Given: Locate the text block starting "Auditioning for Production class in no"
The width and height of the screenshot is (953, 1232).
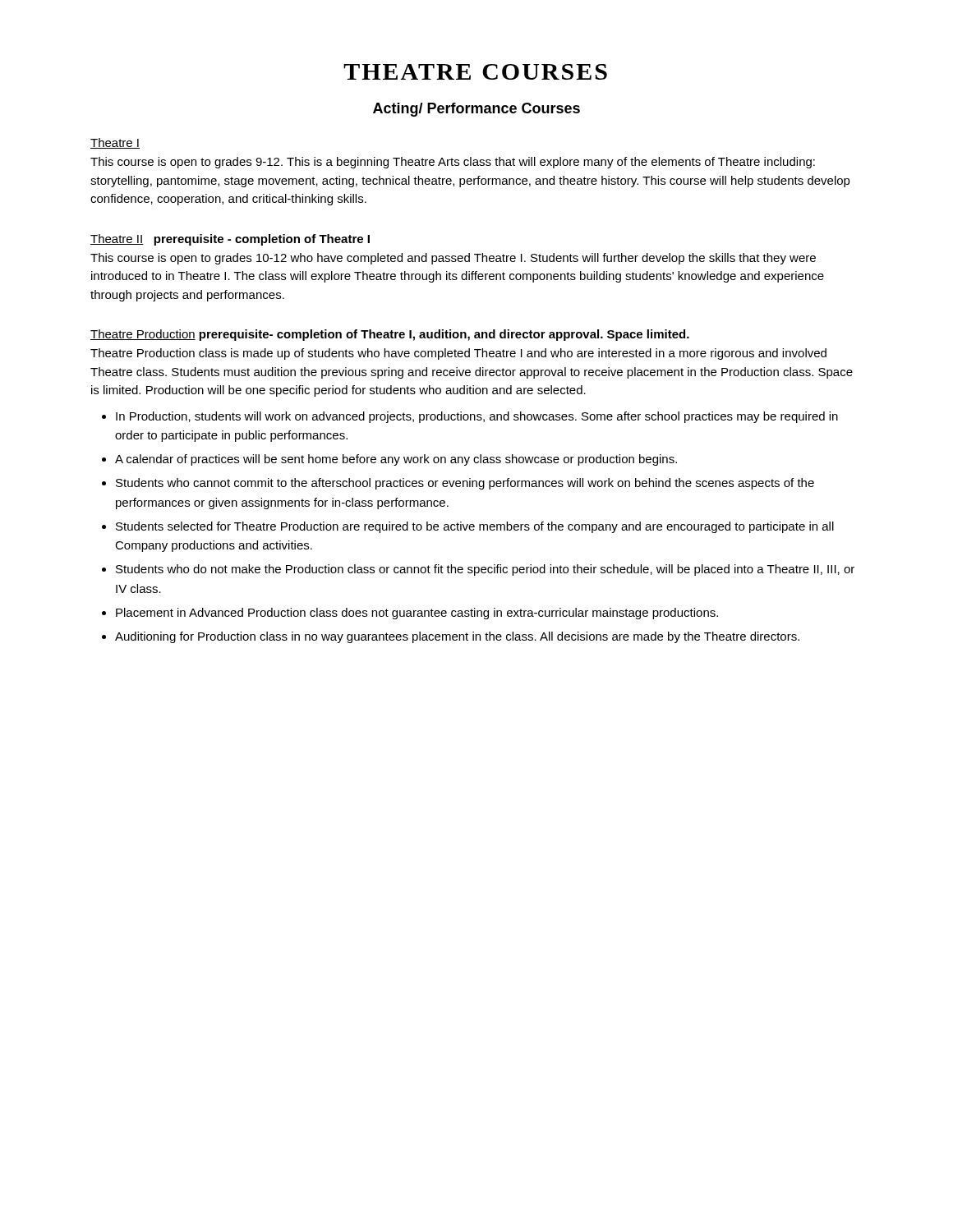Looking at the screenshot, I should (458, 636).
